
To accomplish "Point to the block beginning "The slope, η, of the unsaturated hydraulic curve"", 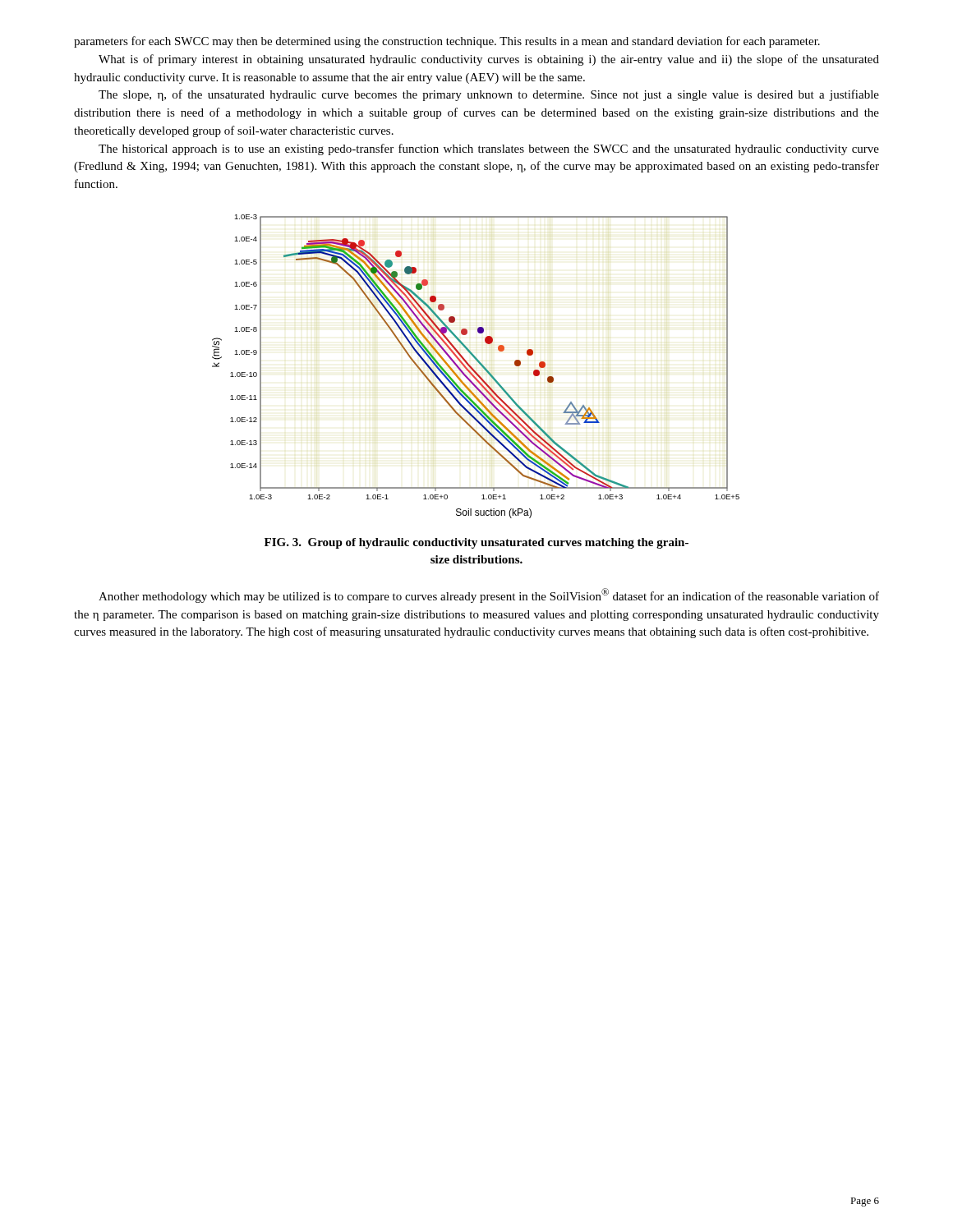I will [x=476, y=113].
